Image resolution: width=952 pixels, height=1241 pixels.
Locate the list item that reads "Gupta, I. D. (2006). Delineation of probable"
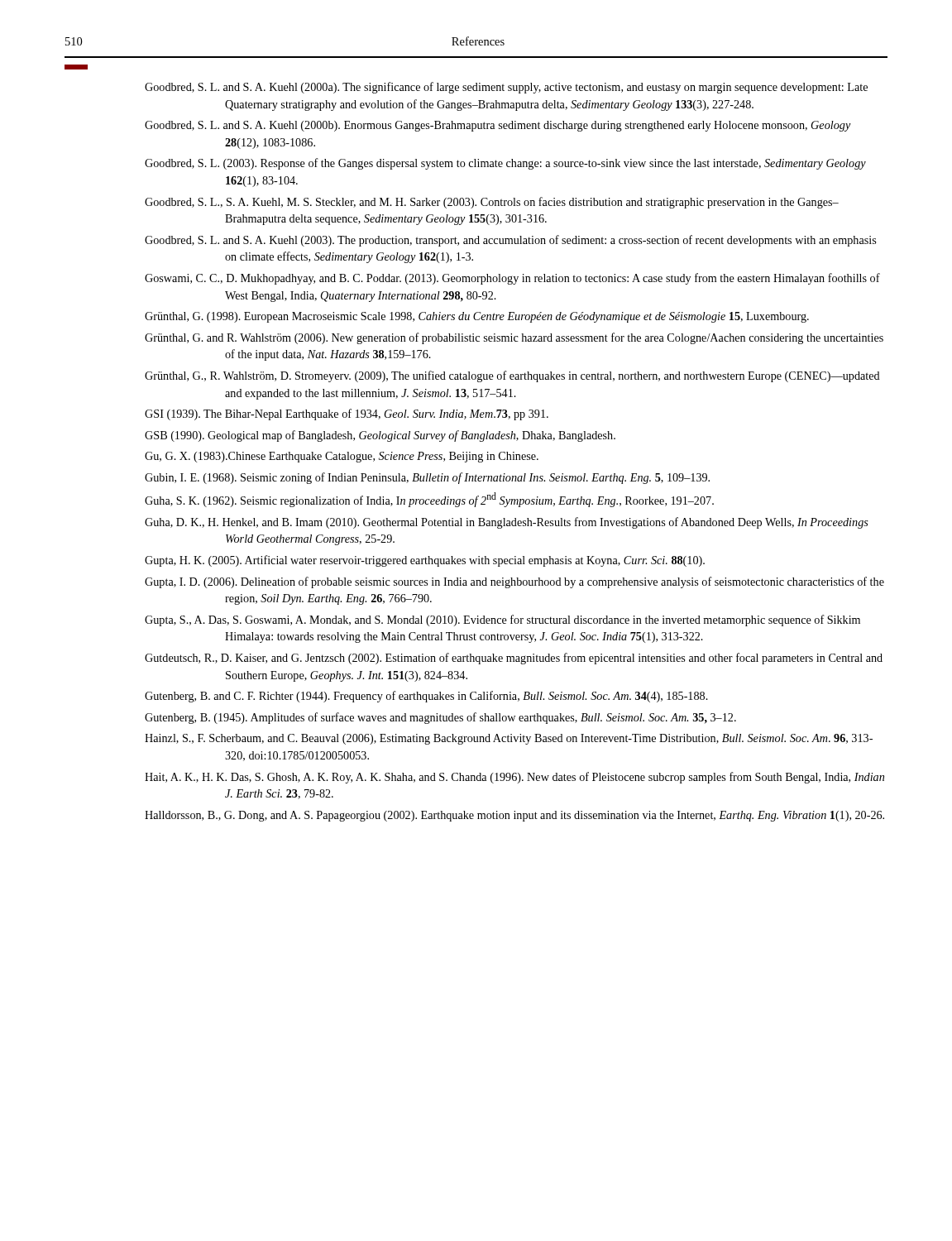(514, 590)
